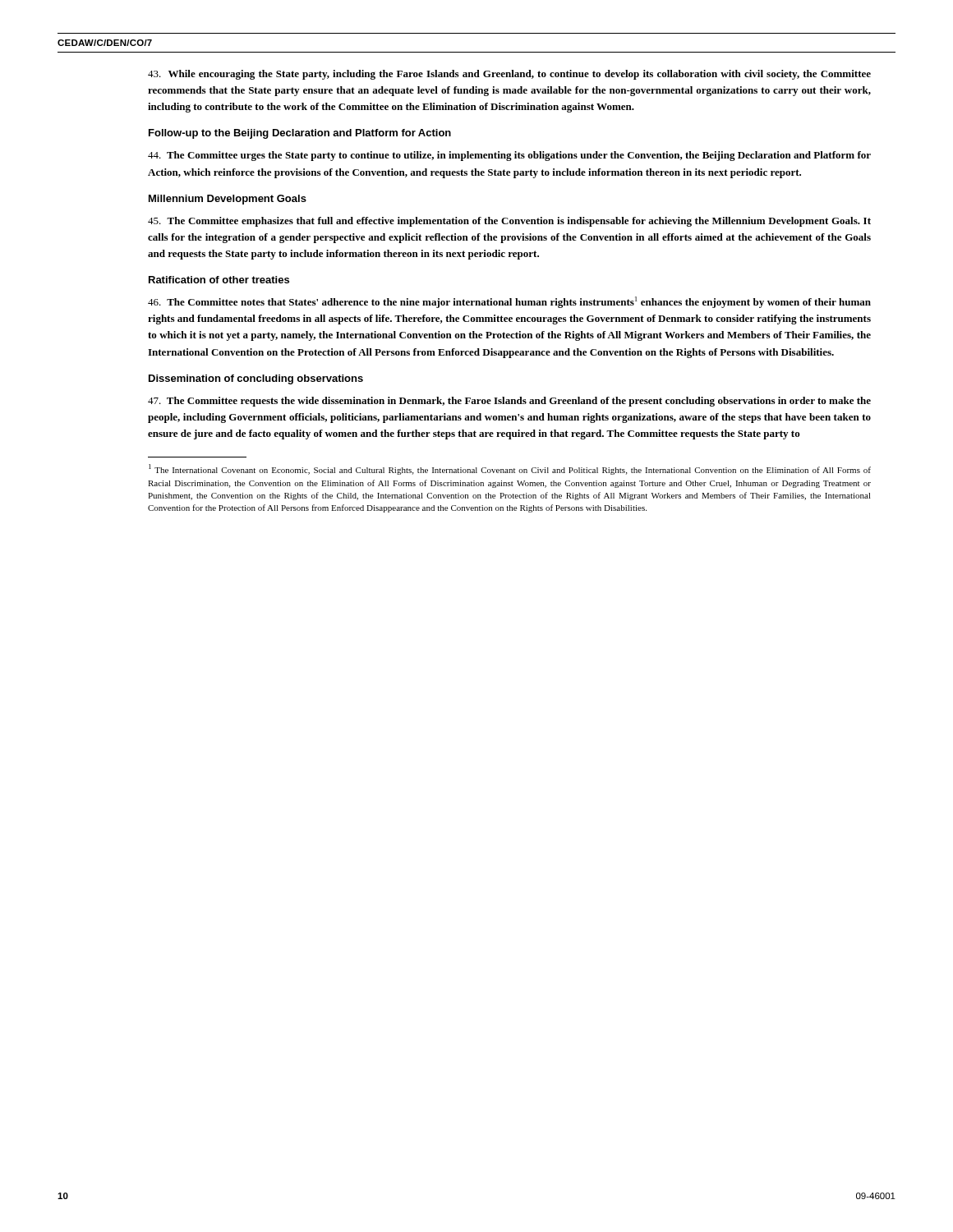Screen dimensions: 1232x953
Task: Click the passage that begins "1 The International Covenant"
Action: (x=509, y=488)
